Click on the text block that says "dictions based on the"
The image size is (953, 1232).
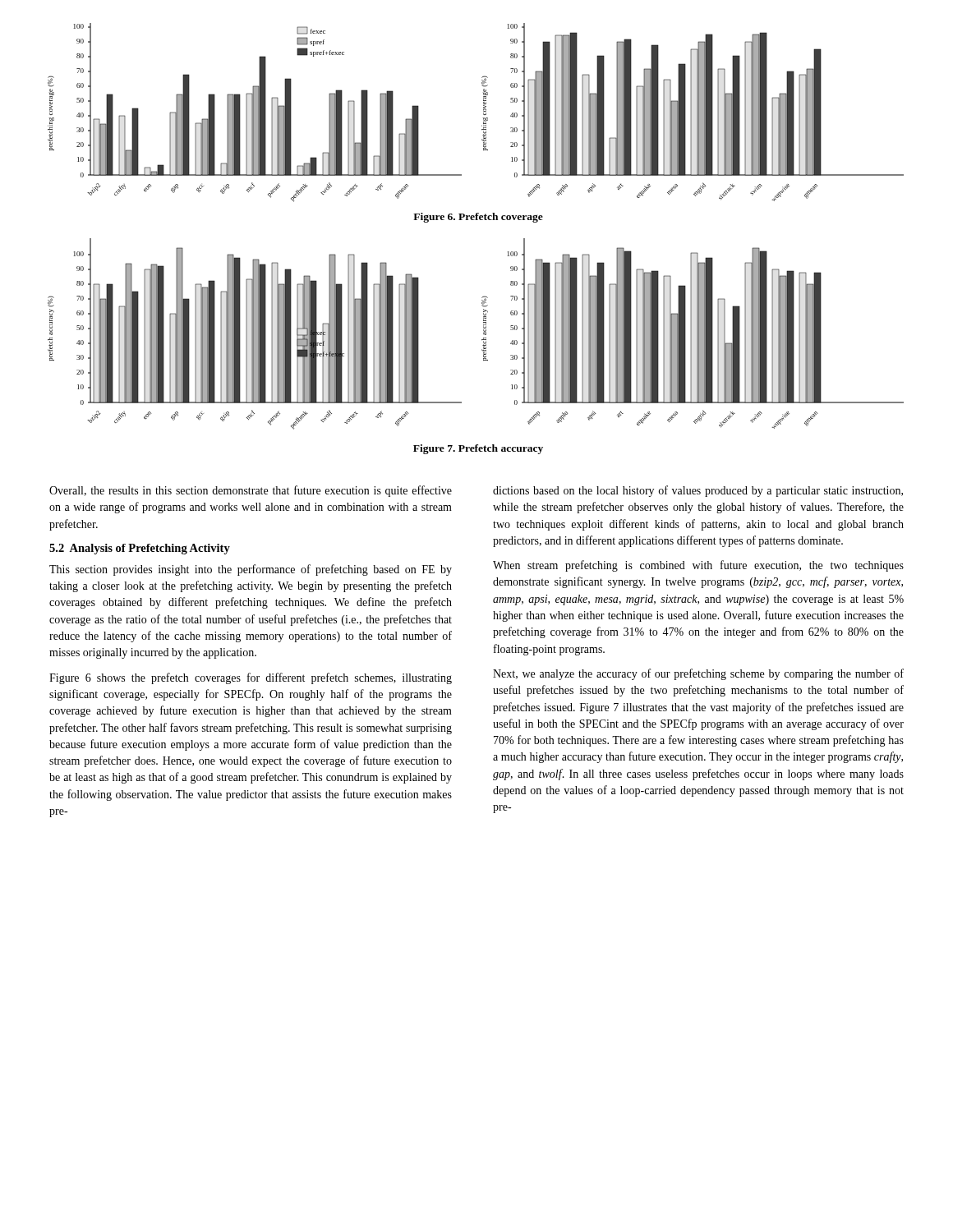click(x=698, y=491)
